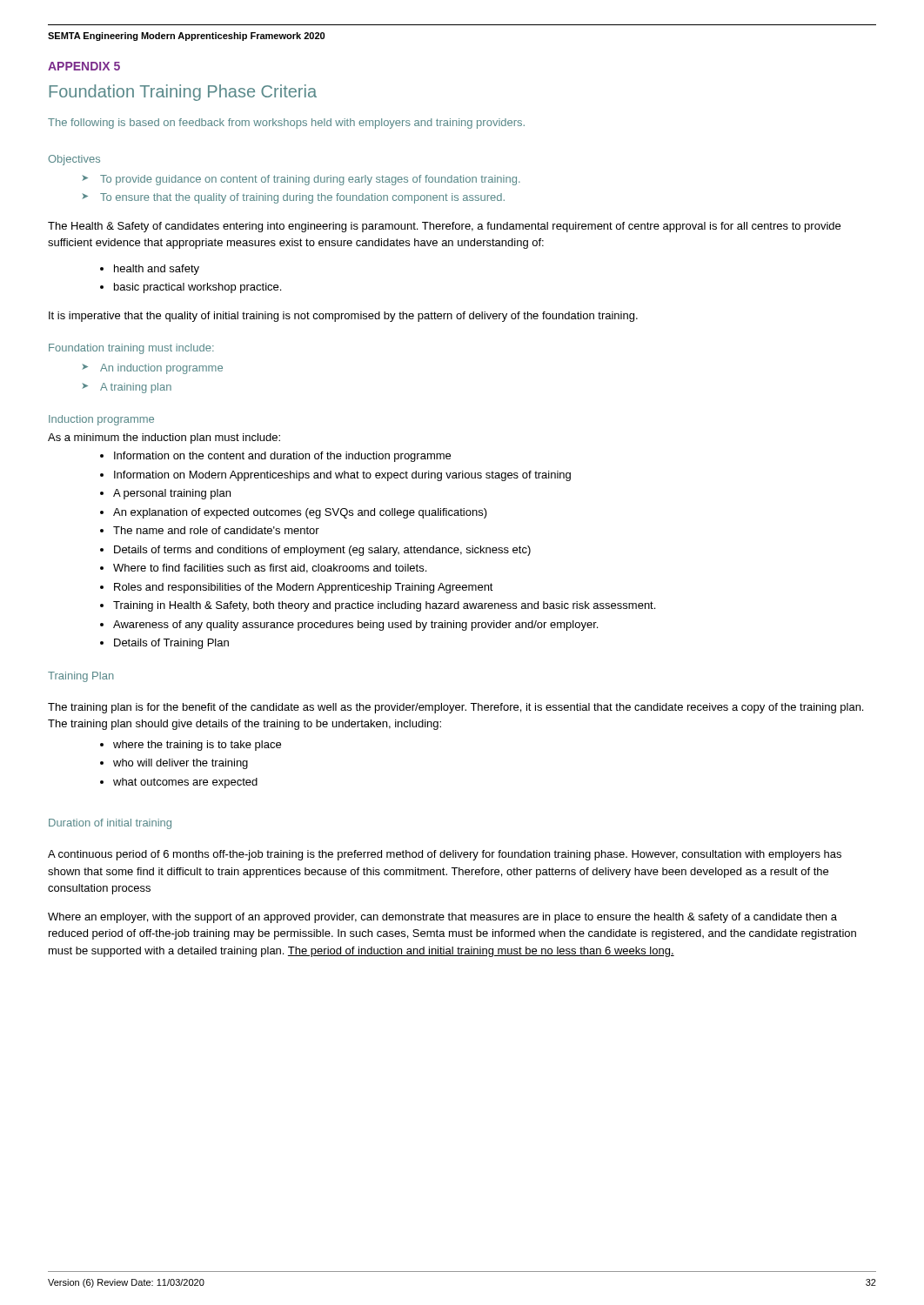Find the list item containing "who will deliver the training"

click(181, 763)
